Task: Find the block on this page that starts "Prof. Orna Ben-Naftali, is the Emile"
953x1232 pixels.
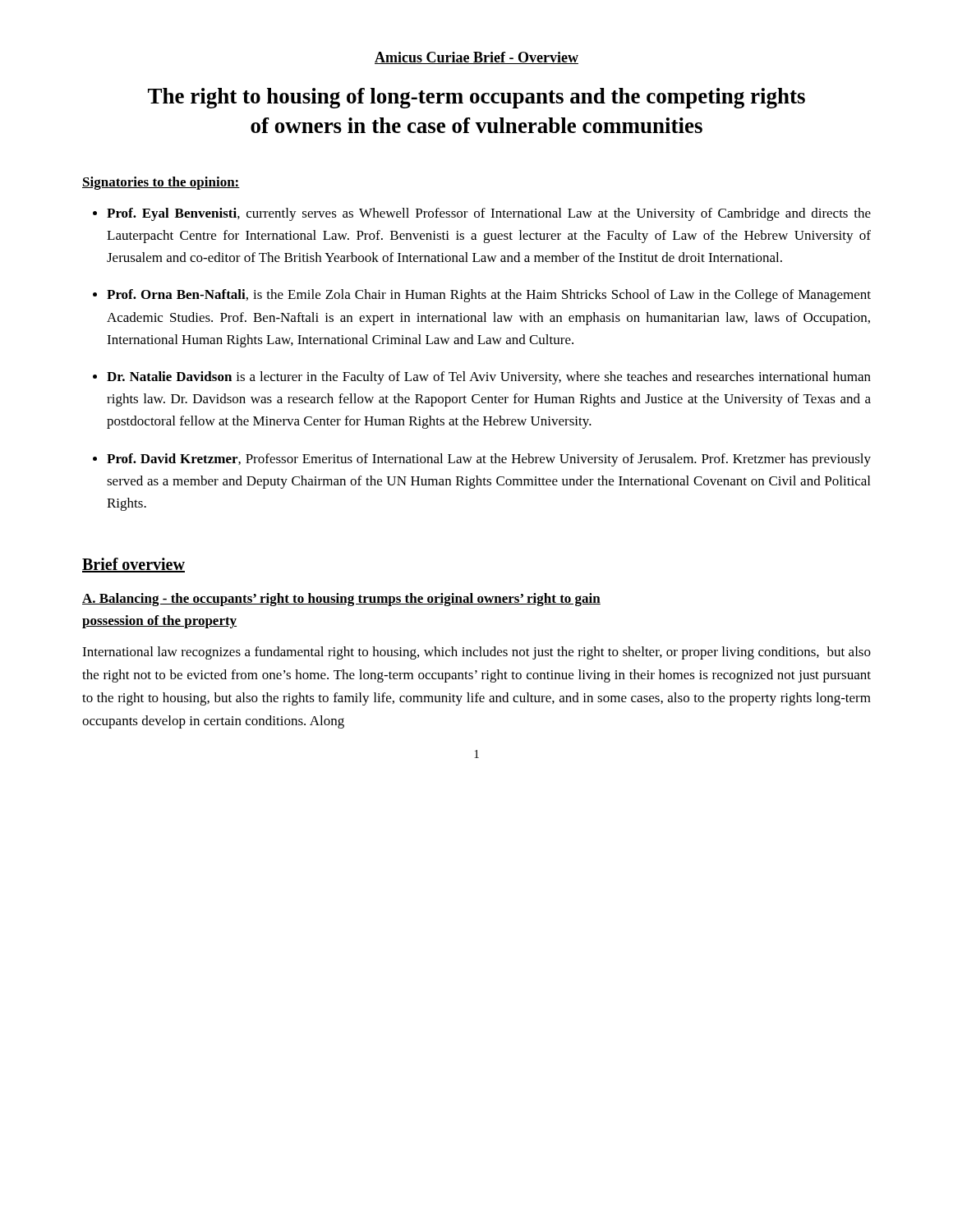Action: [489, 317]
